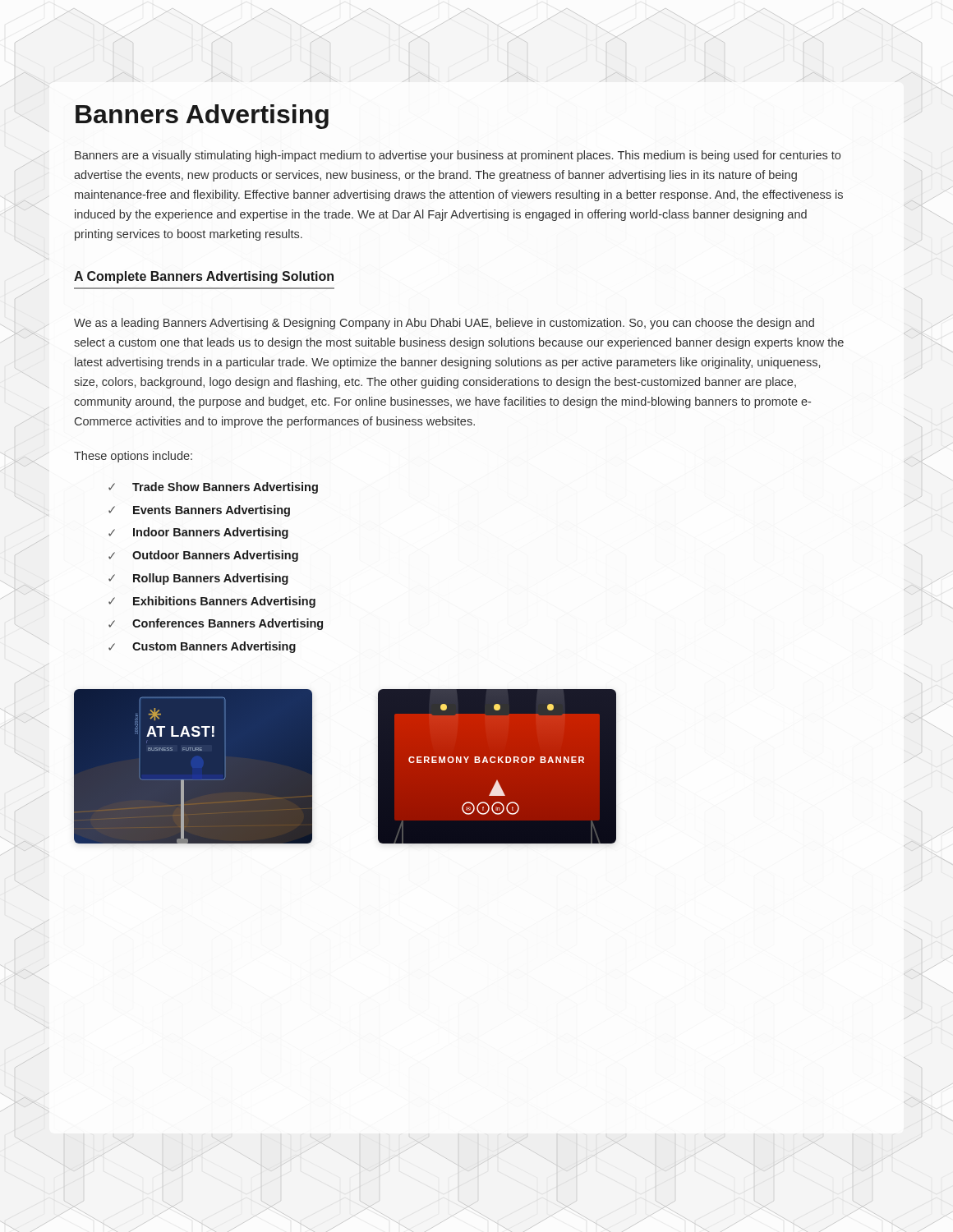Find the list item containing "✓ Outdoor Banners Advertising"
The height and width of the screenshot is (1232, 953).
coord(203,556)
